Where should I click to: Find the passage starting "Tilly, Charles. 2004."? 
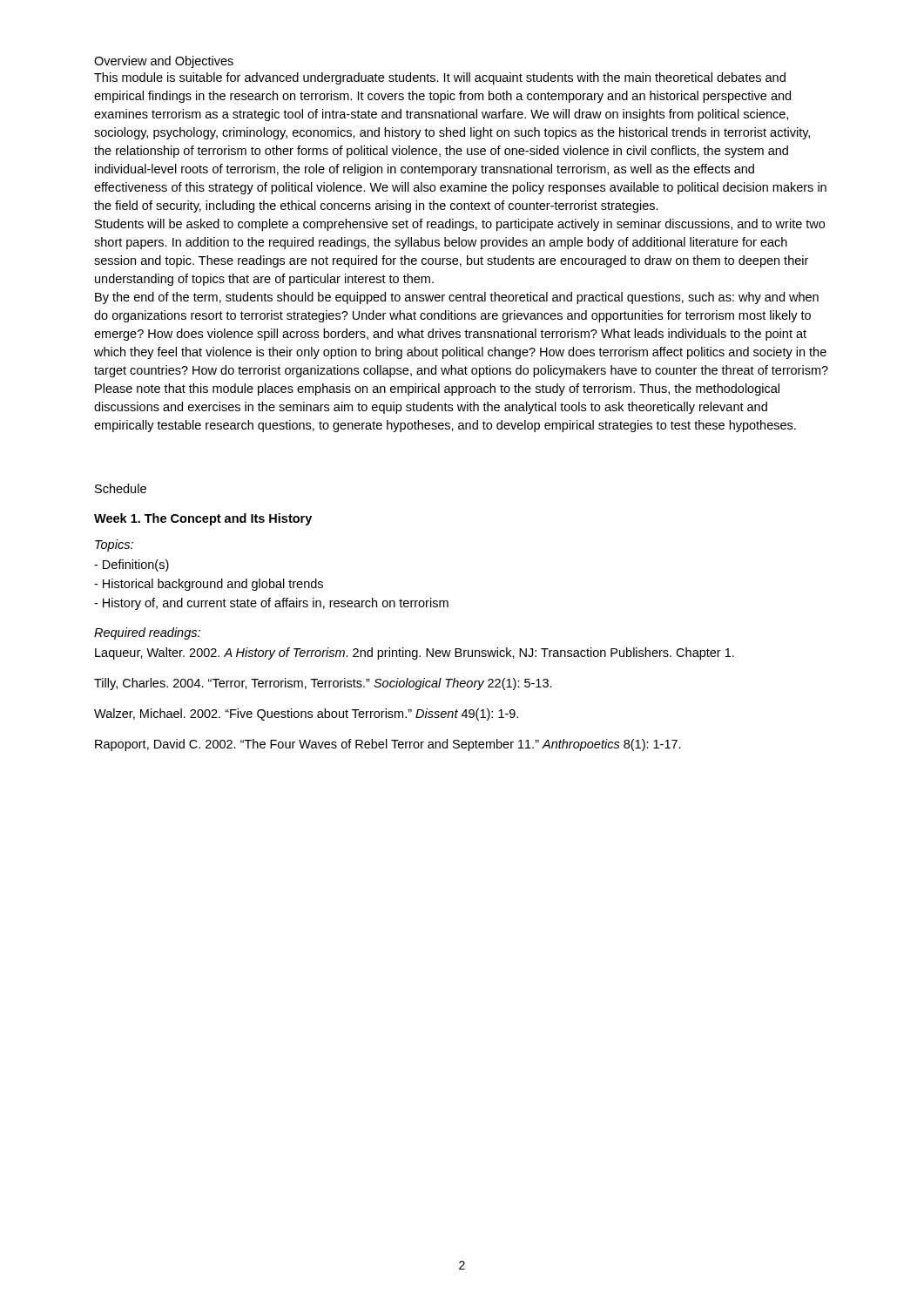point(323,683)
